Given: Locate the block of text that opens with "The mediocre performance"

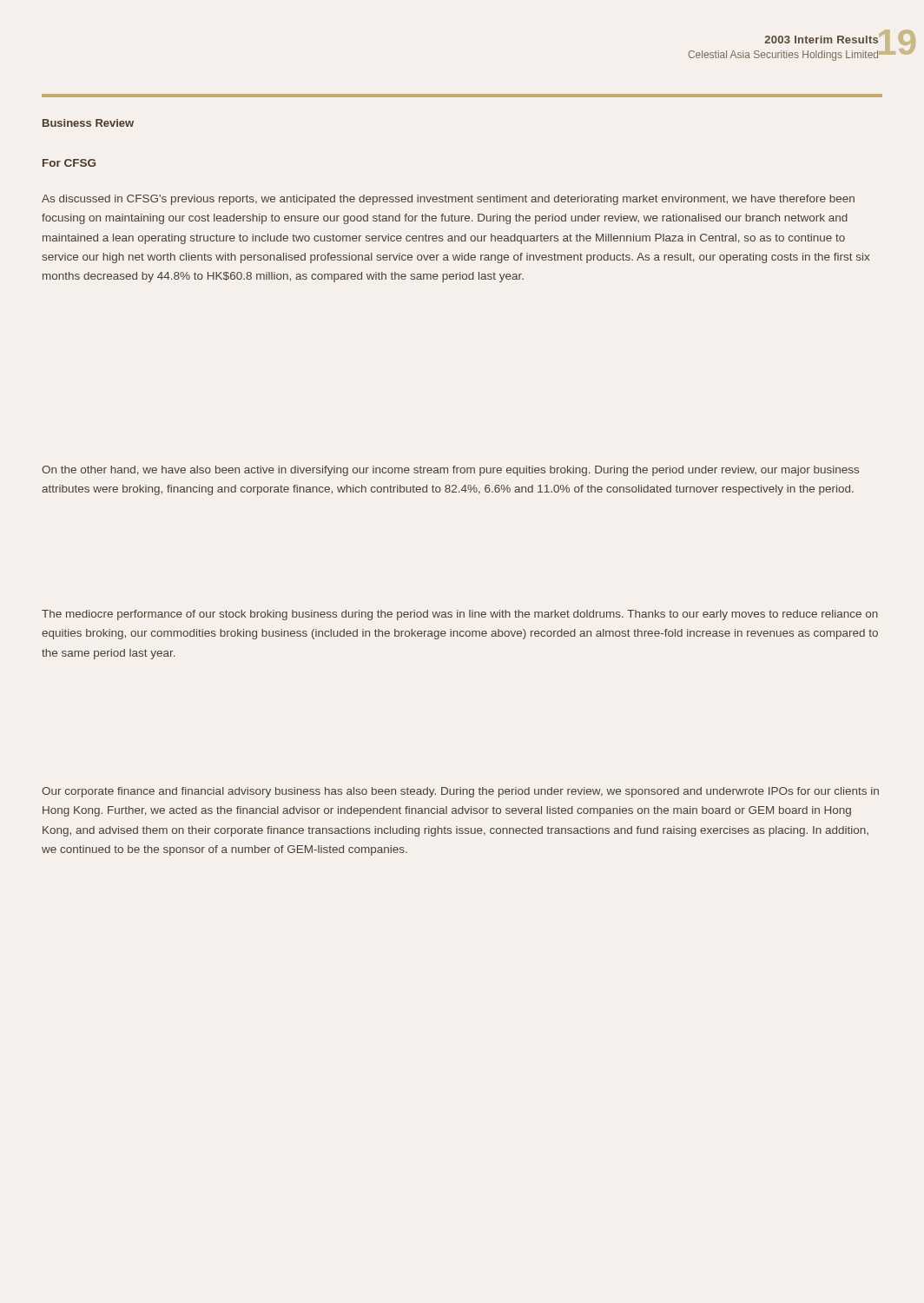Looking at the screenshot, I should click(x=460, y=633).
